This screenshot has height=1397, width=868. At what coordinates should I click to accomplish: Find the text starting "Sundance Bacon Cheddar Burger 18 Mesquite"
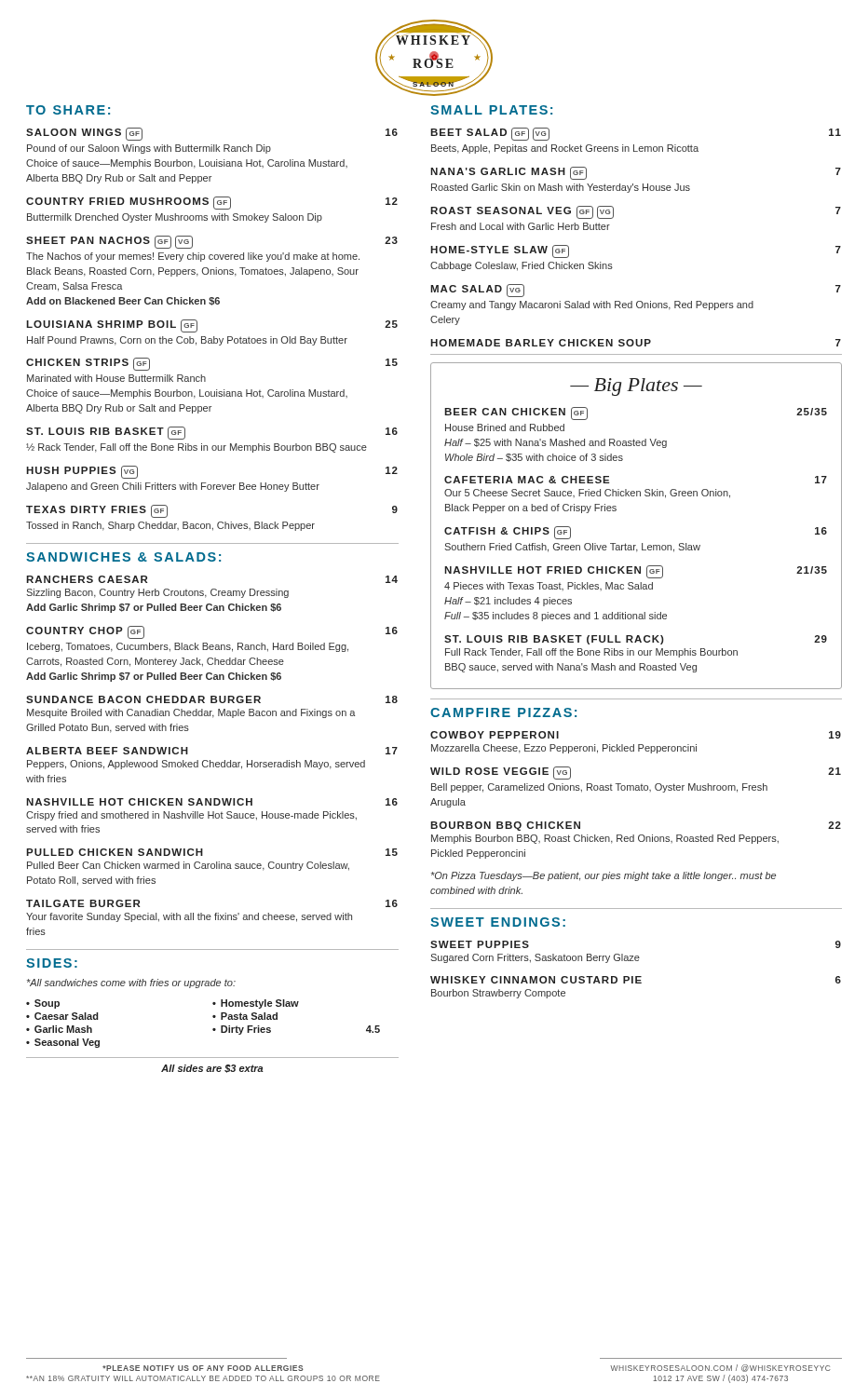pyautogui.click(x=212, y=714)
